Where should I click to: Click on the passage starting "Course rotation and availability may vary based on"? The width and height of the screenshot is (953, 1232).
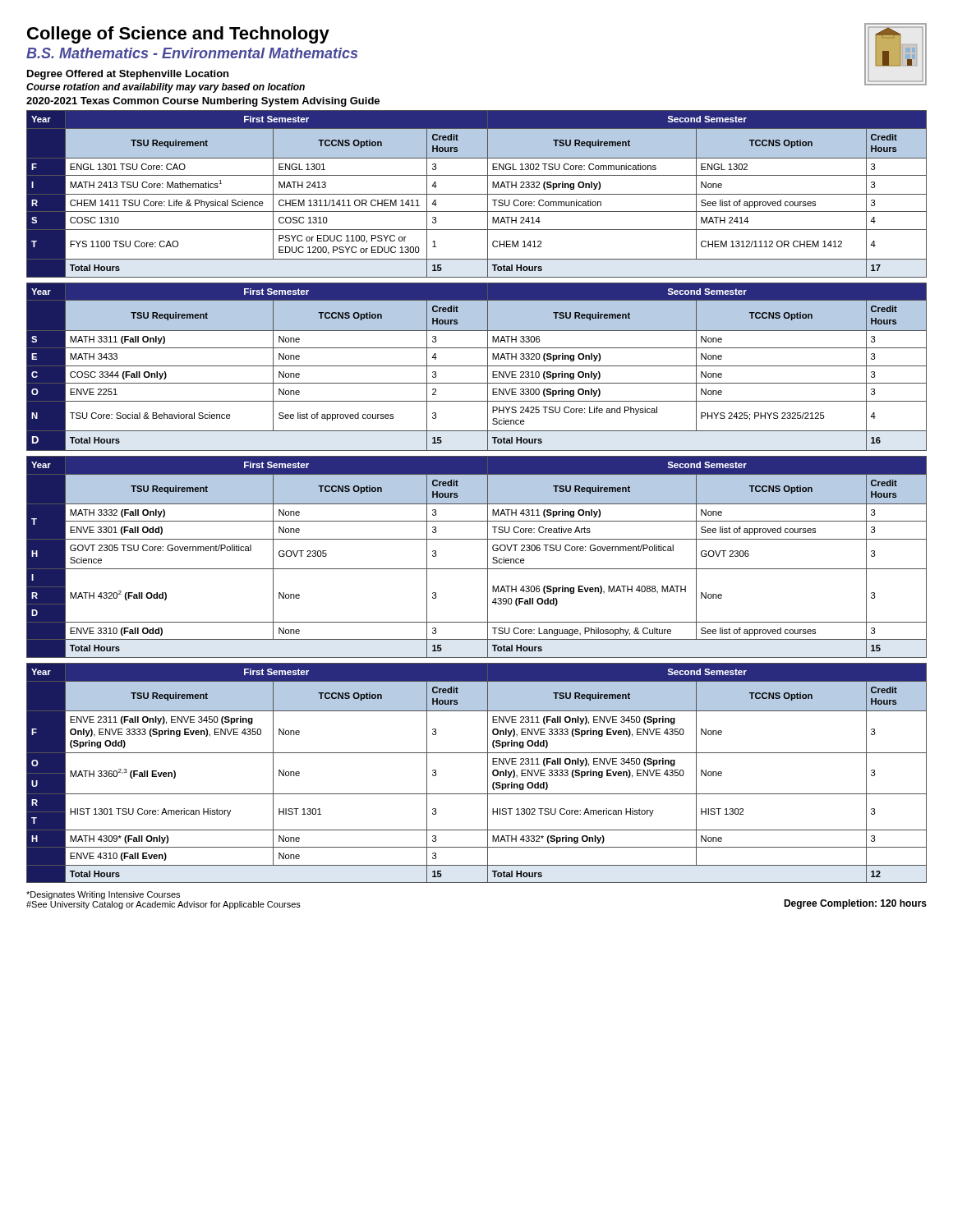166,87
